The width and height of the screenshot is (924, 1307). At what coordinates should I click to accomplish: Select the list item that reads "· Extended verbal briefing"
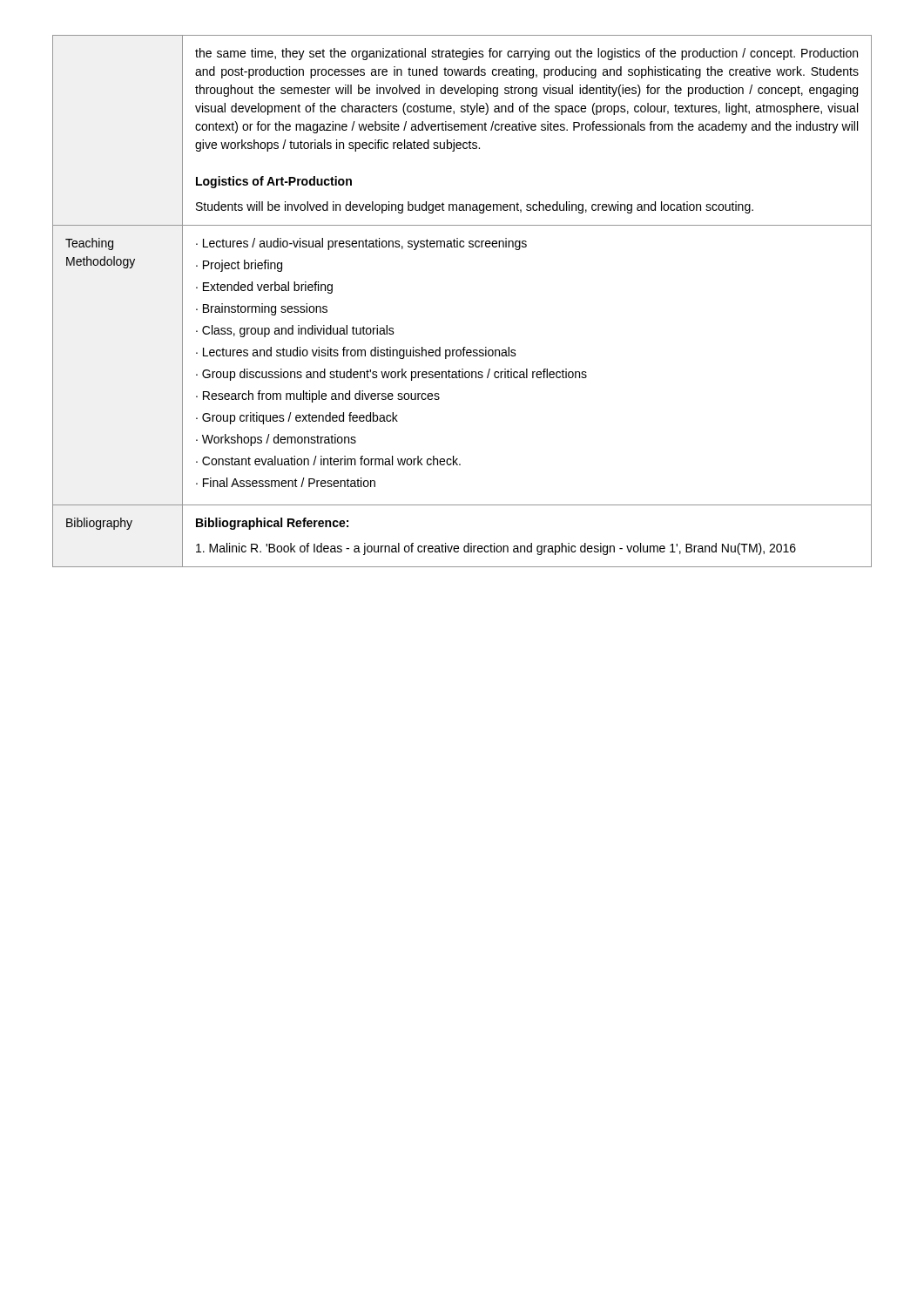coord(264,288)
